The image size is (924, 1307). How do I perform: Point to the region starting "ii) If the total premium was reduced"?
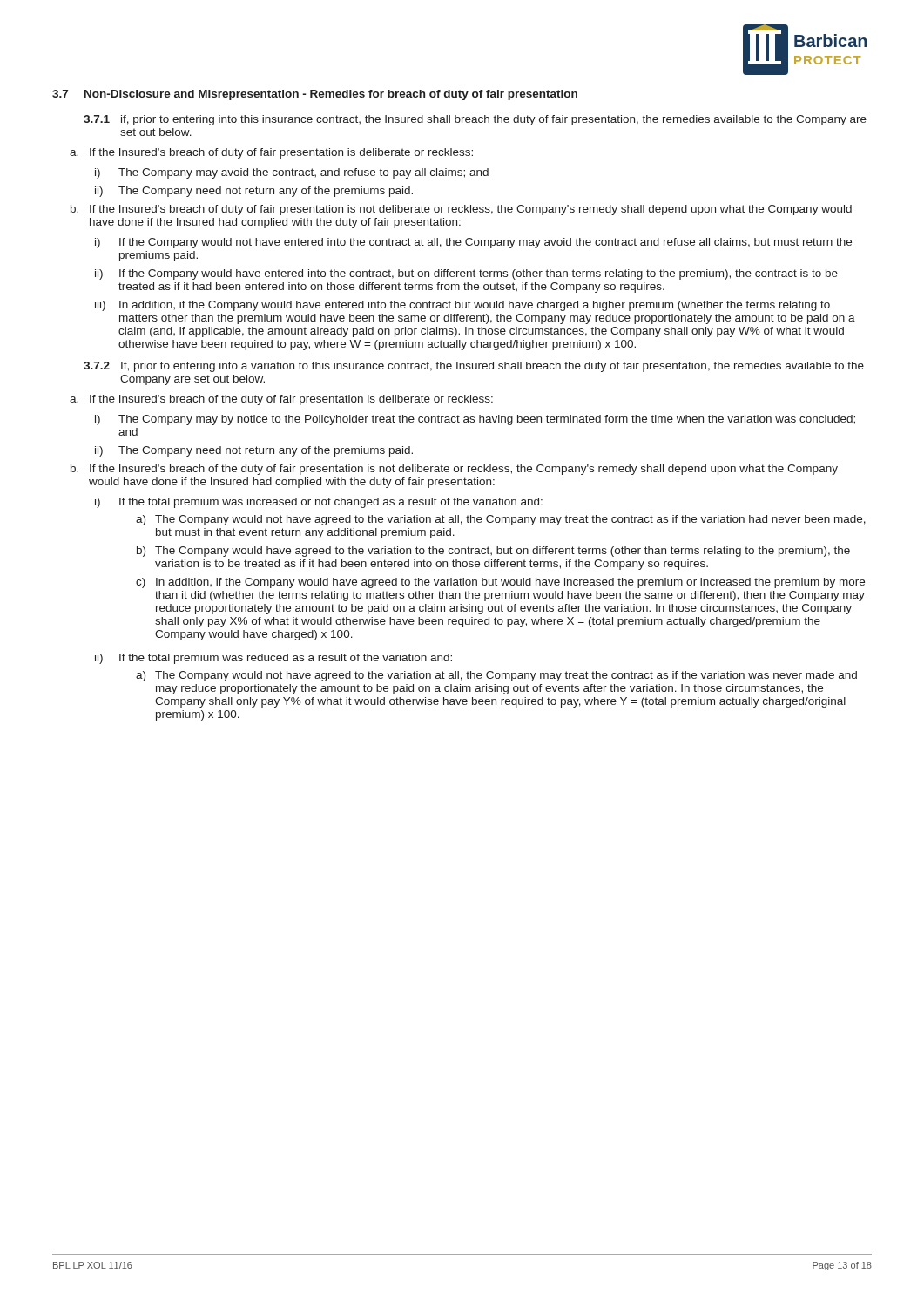click(483, 688)
